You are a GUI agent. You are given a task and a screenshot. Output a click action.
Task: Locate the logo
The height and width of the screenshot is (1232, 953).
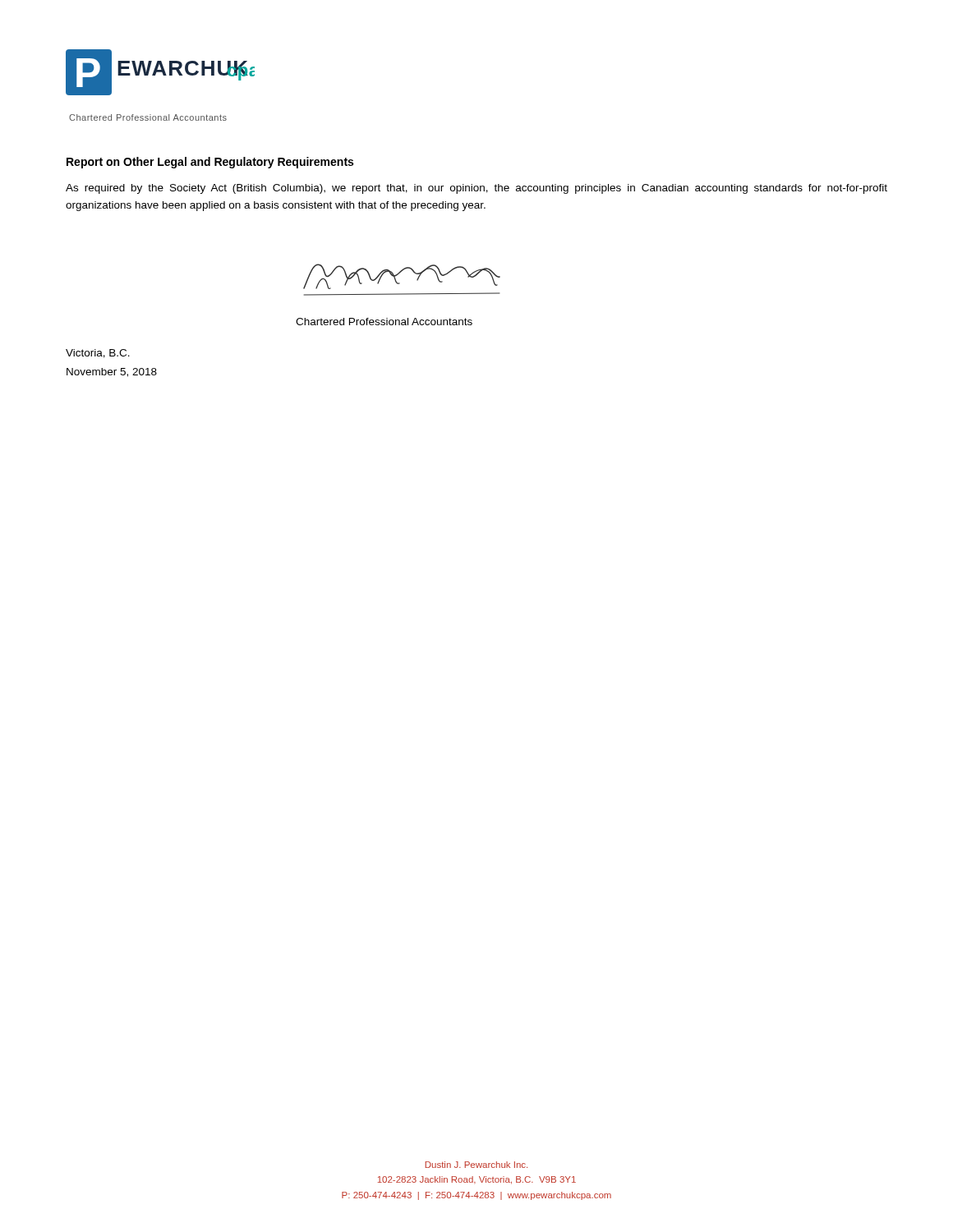pos(476,86)
